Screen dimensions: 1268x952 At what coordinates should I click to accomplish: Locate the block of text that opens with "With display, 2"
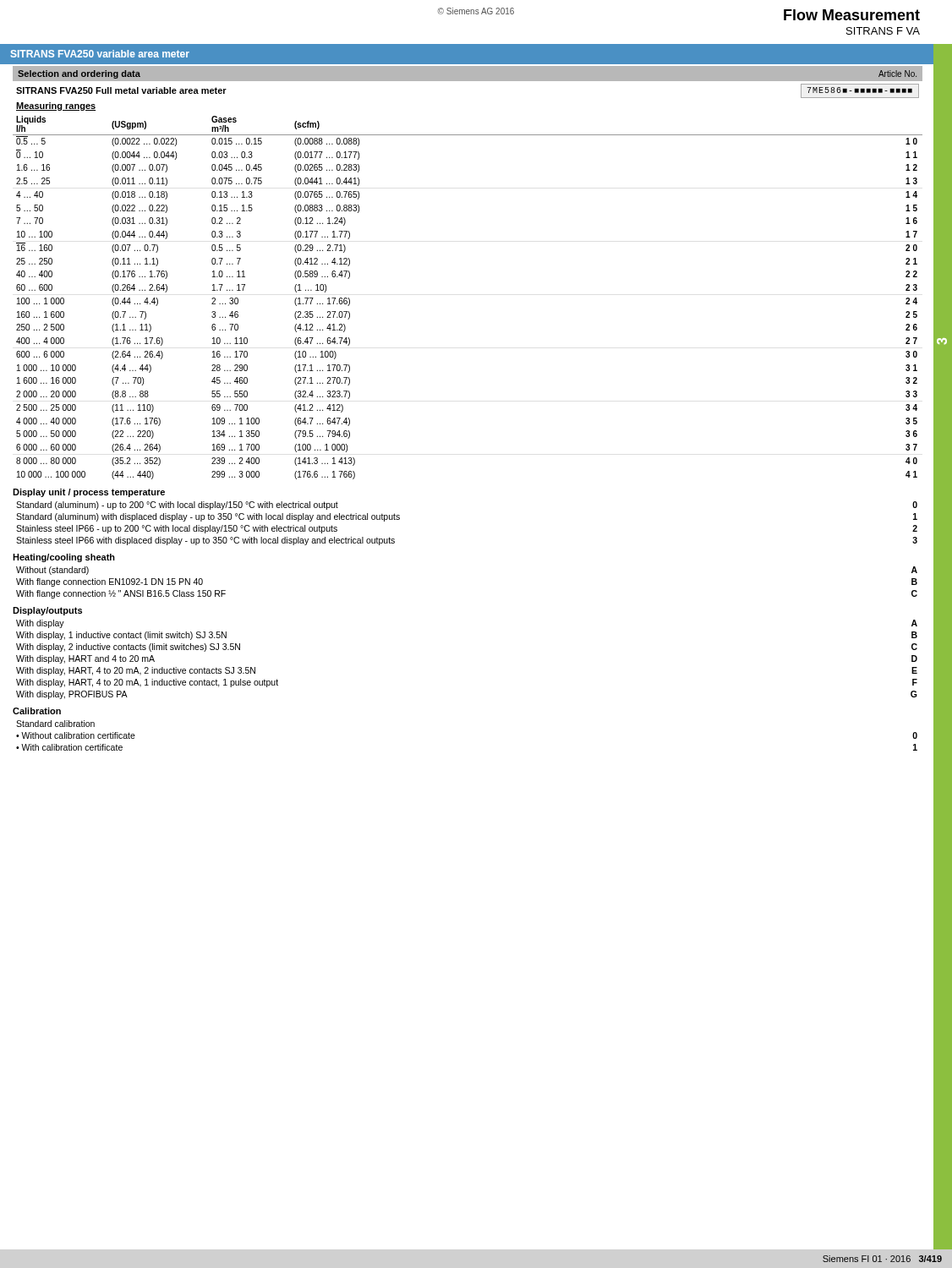(x=128, y=647)
